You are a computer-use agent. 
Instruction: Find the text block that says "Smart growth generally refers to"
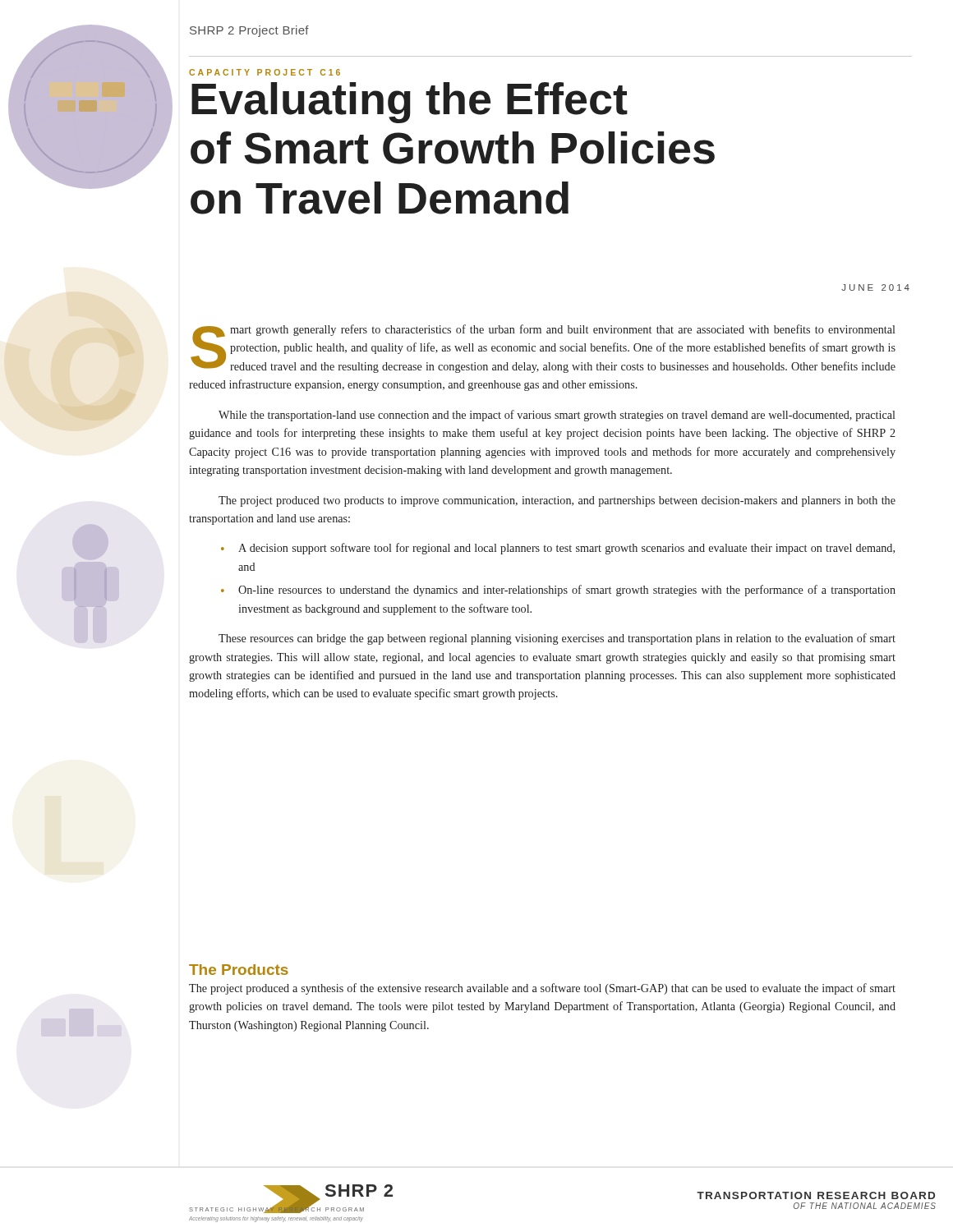[x=542, y=357]
